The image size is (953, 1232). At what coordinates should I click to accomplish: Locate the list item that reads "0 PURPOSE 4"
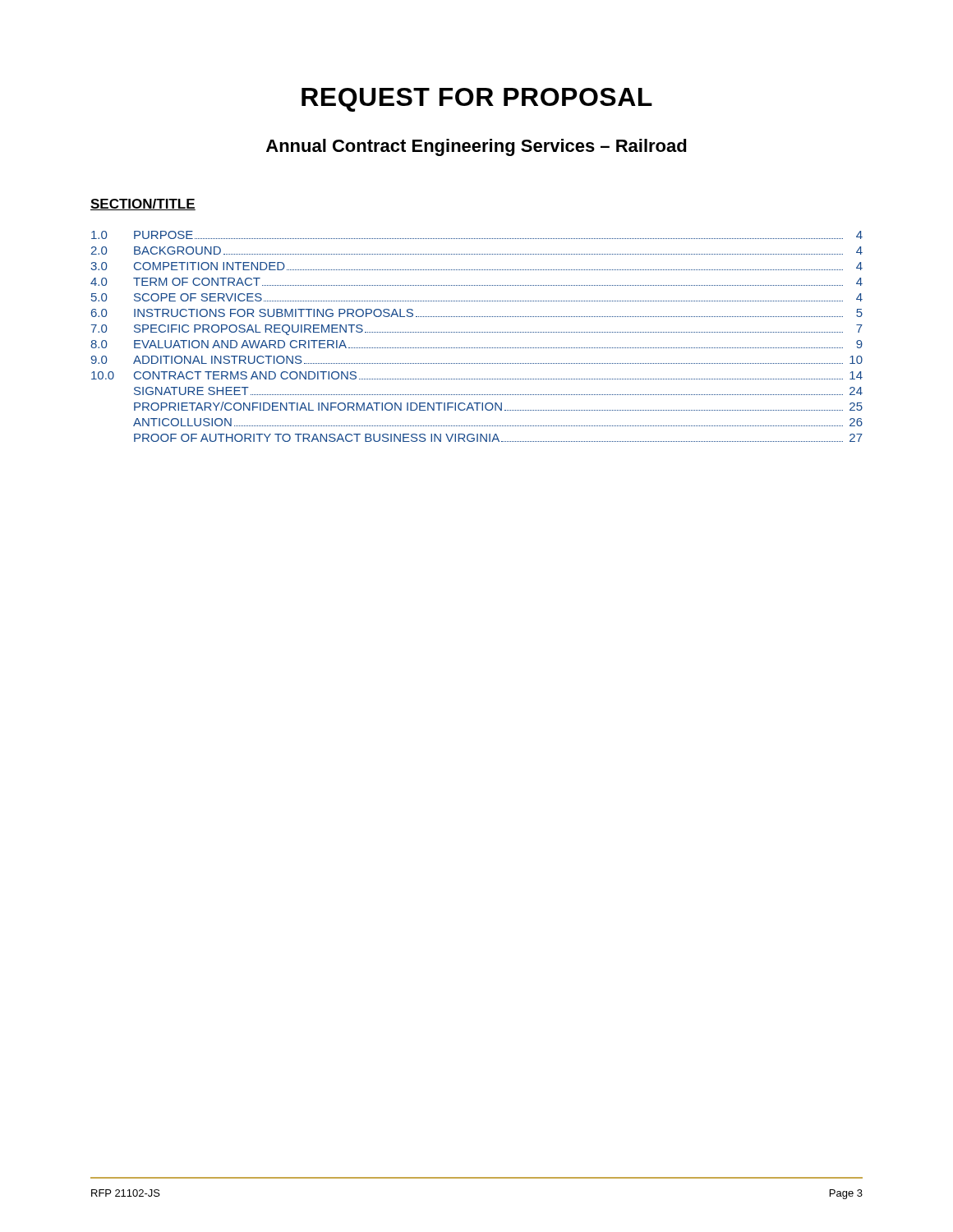point(476,235)
